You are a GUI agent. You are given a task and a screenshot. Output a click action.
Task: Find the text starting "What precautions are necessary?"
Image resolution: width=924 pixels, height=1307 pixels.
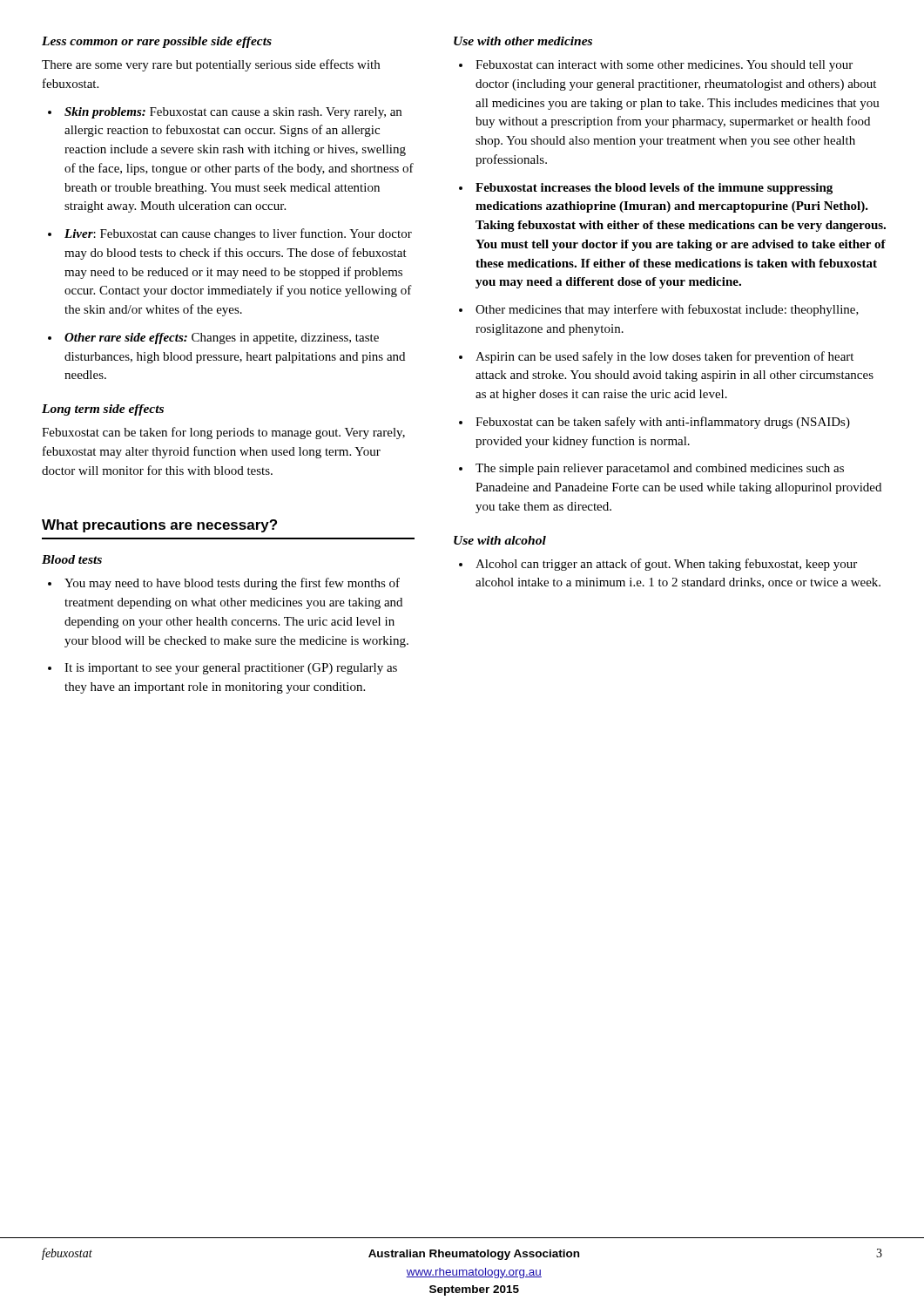[x=228, y=528]
